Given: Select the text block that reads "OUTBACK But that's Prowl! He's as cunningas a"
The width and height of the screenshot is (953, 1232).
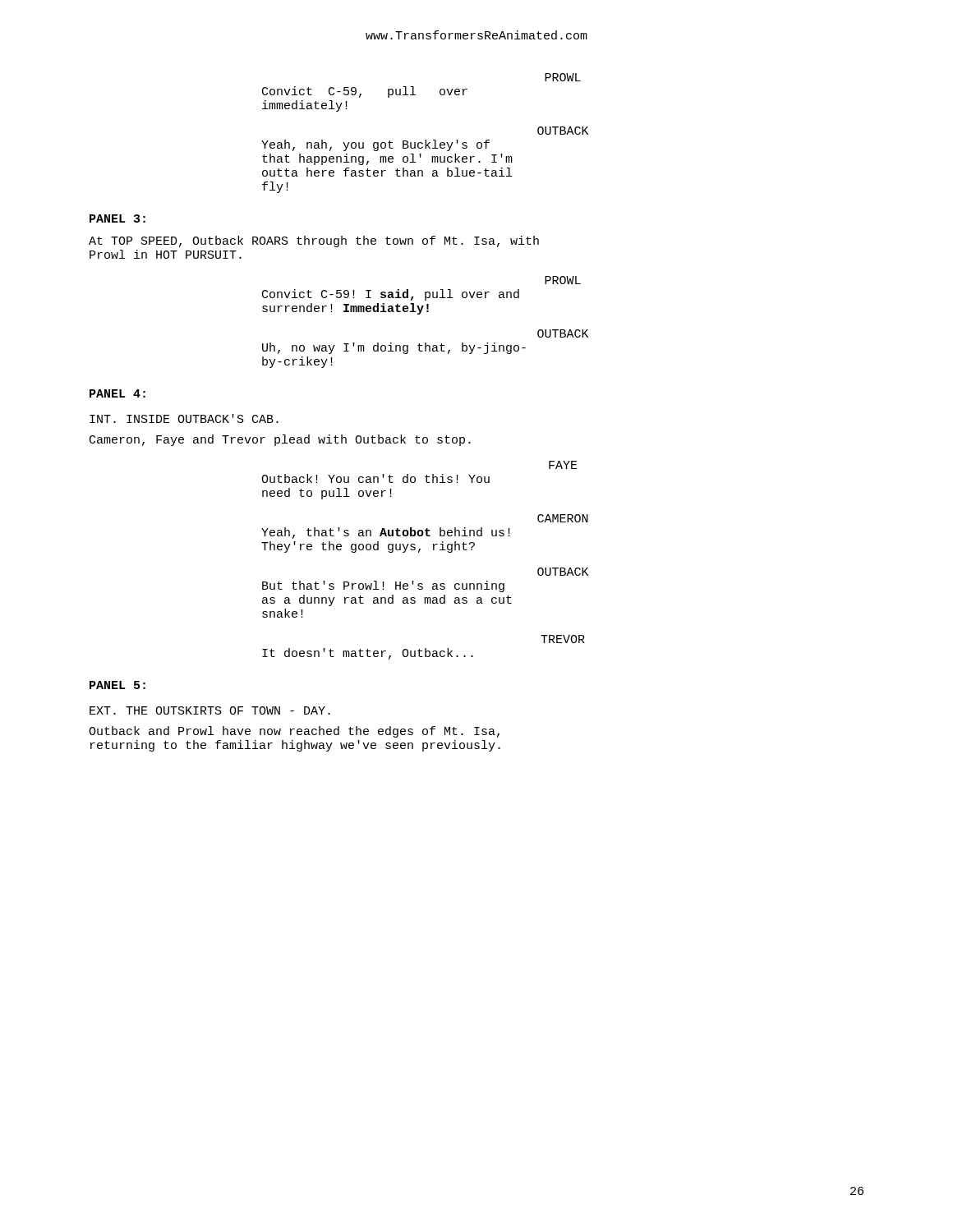Looking at the screenshot, I should (x=563, y=572).
